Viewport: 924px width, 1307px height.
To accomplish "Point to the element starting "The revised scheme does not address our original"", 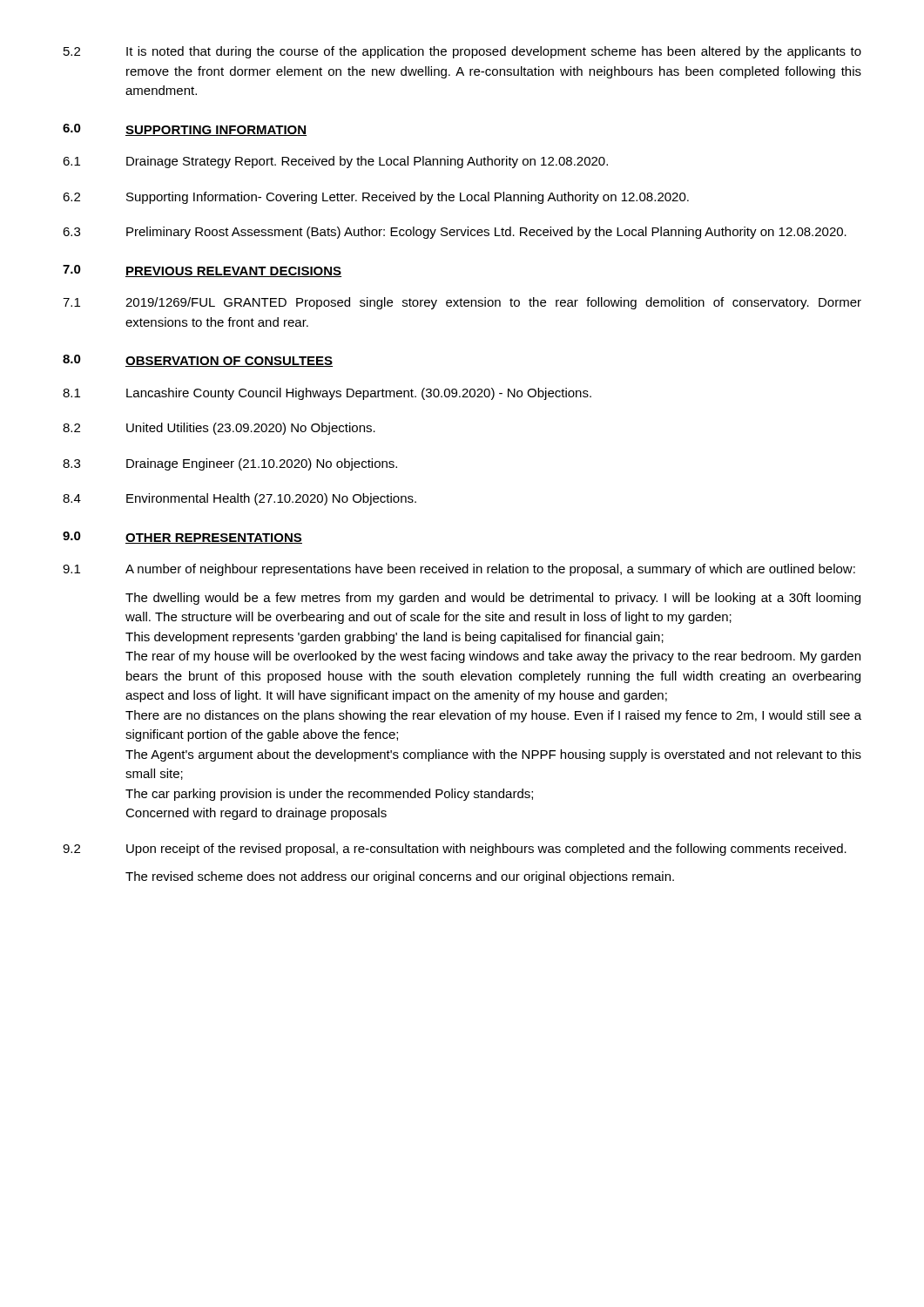I will coord(400,876).
